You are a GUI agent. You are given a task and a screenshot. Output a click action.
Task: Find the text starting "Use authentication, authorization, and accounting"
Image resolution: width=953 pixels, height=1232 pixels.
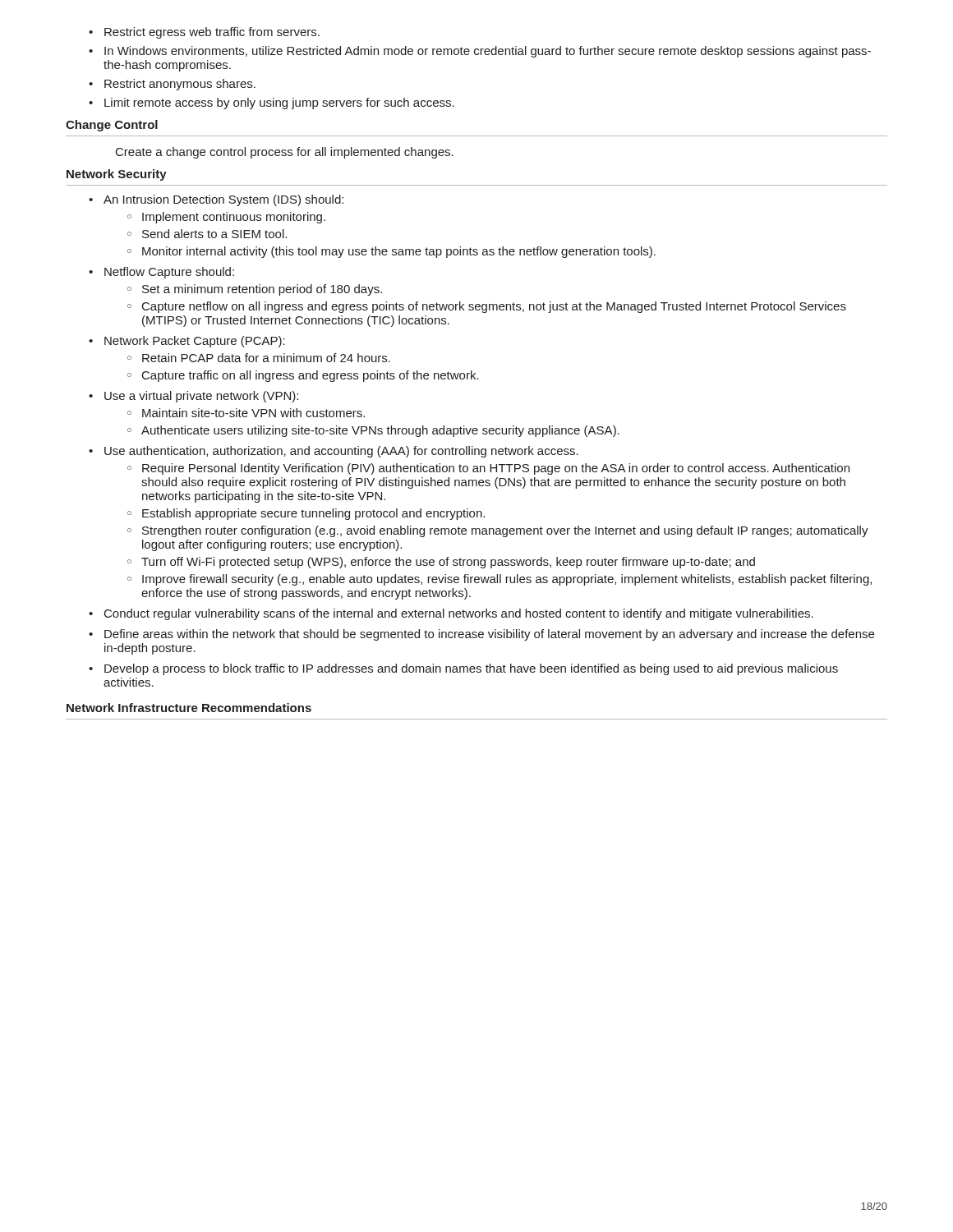[476, 522]
